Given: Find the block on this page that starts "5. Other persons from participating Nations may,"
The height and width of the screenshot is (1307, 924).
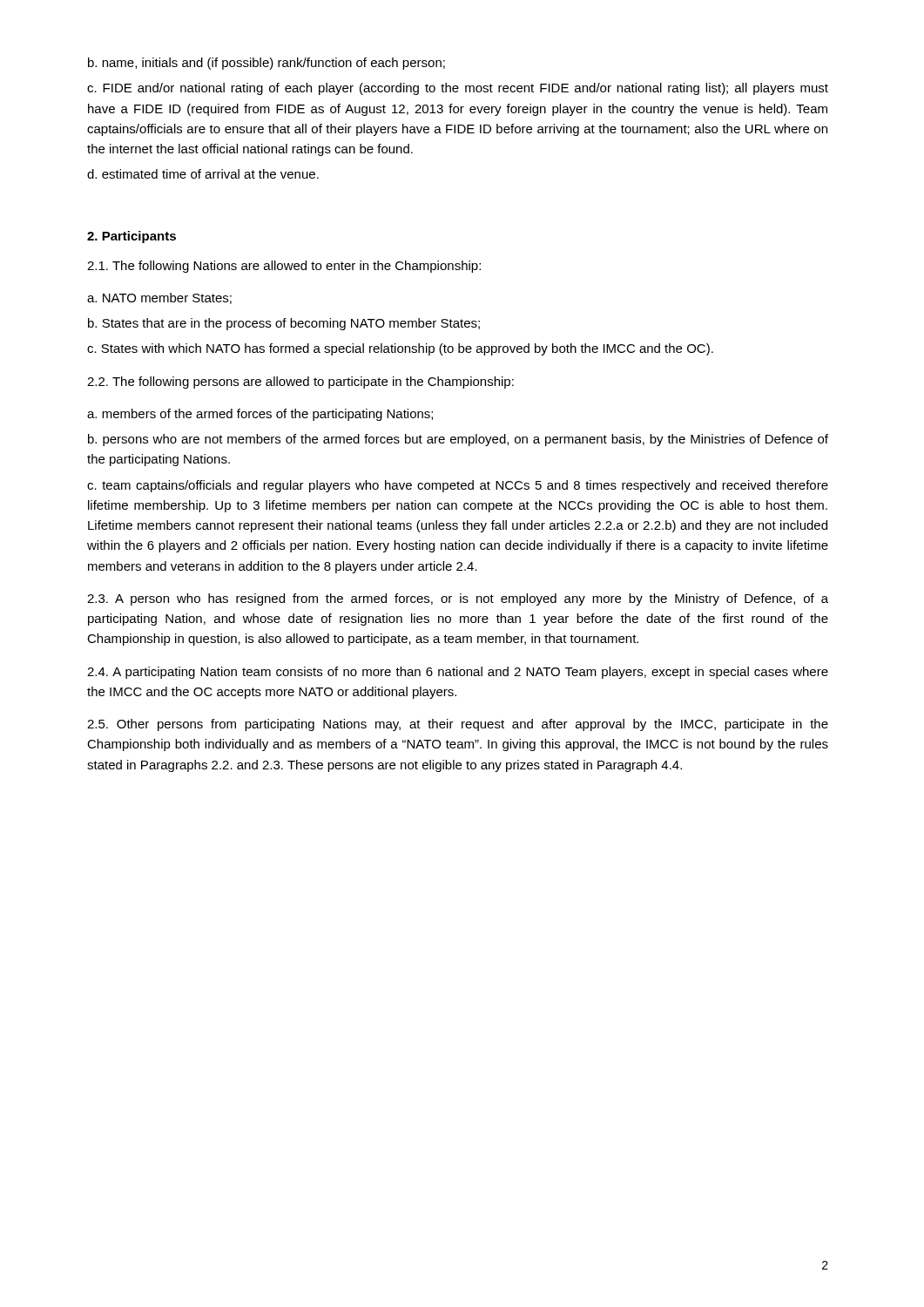Looking at the screenshot, I should click(458, 744).
